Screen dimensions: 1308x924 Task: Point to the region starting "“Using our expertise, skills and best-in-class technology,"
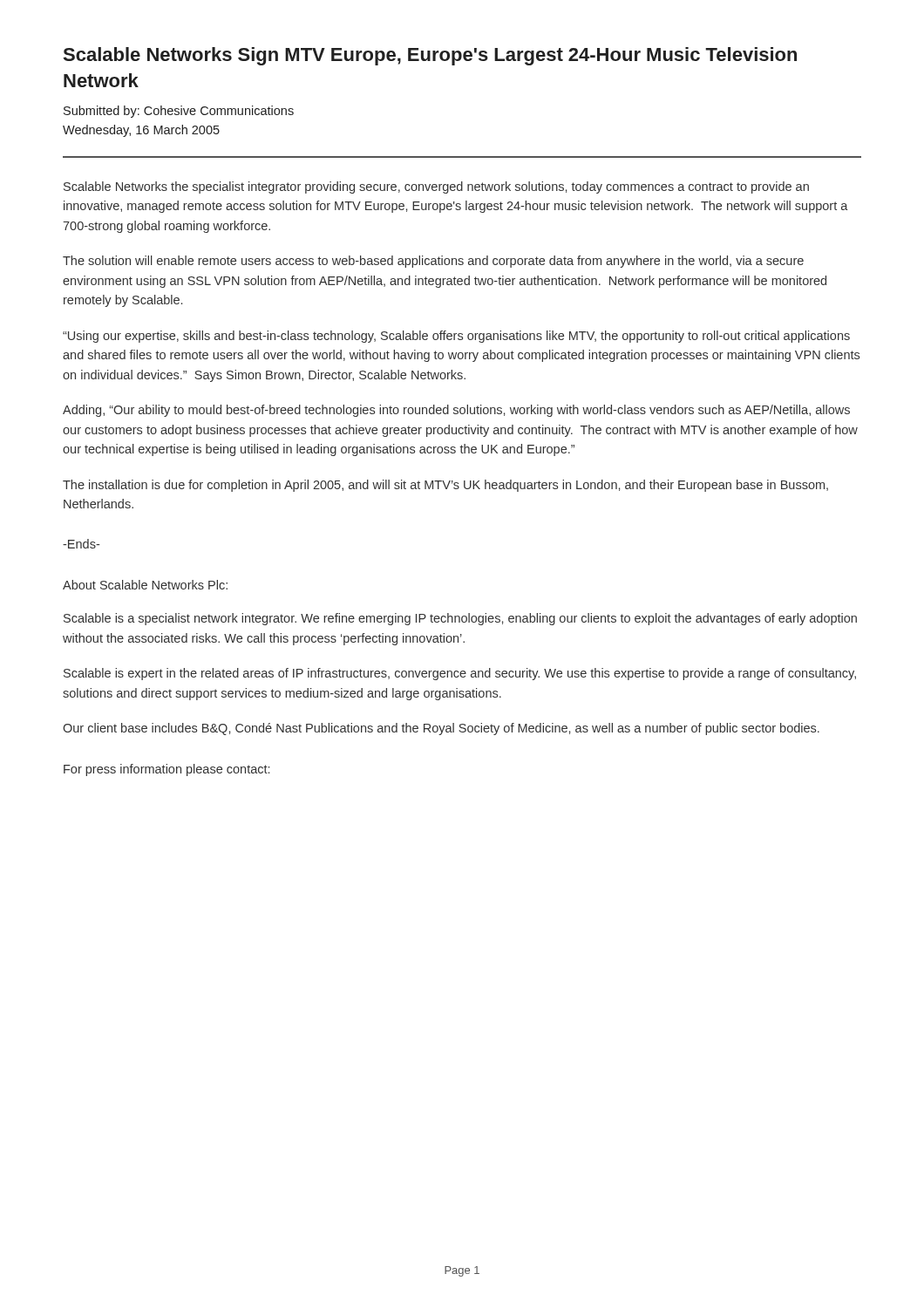click(x=461, y=355)
